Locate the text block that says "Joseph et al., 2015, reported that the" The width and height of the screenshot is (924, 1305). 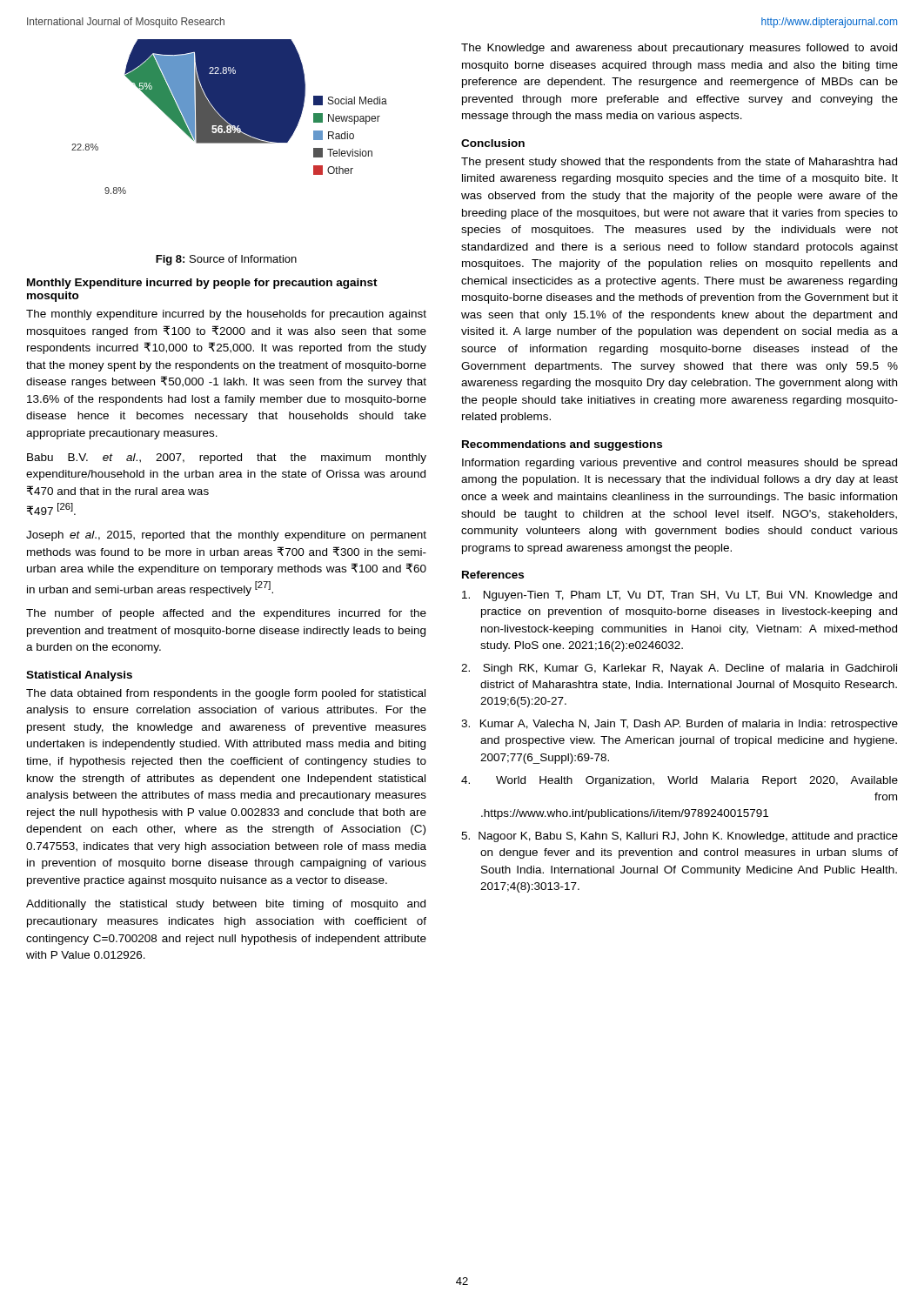point(226,562)
